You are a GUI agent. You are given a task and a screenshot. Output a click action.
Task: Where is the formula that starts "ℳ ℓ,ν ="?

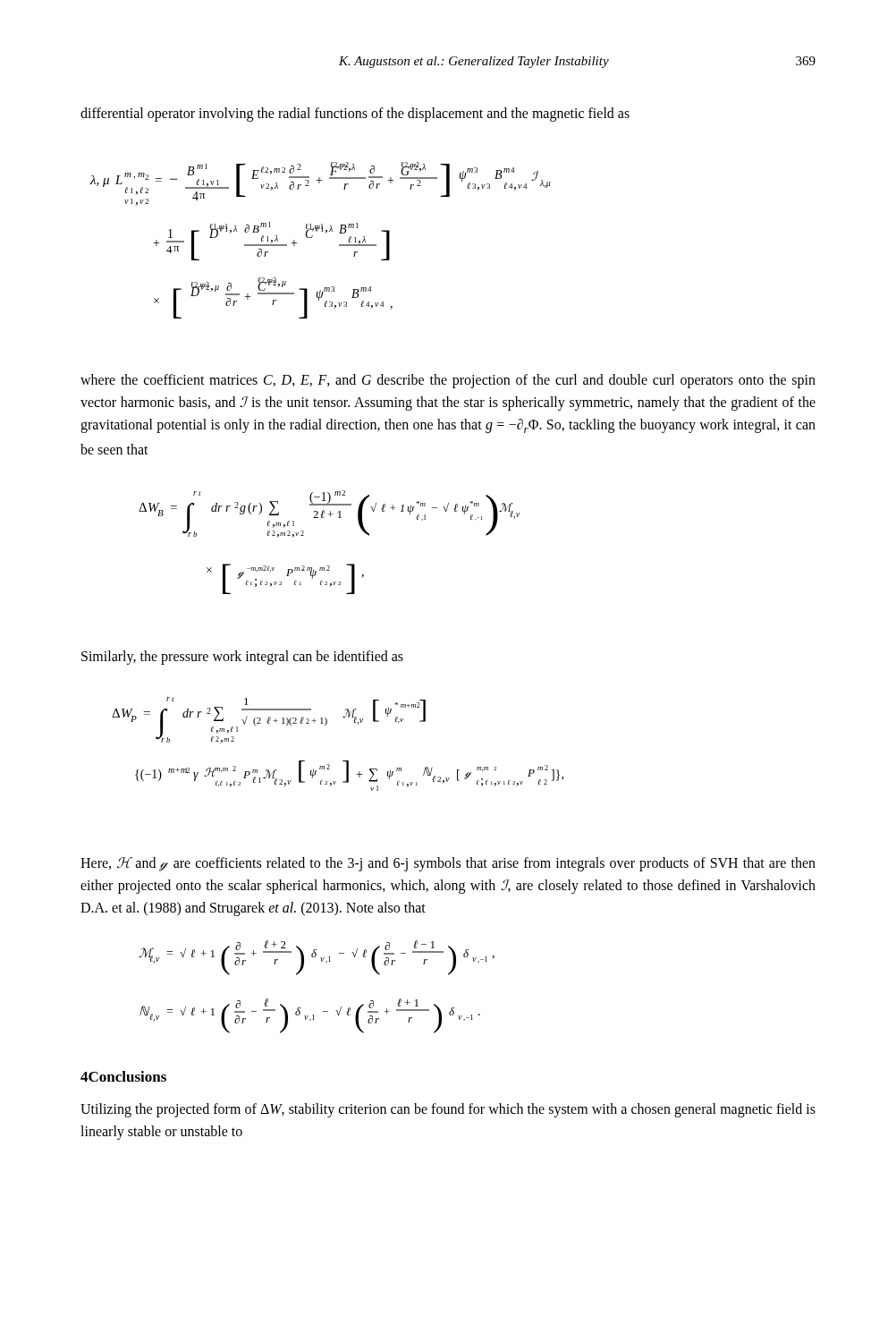(x=456, y=986)
